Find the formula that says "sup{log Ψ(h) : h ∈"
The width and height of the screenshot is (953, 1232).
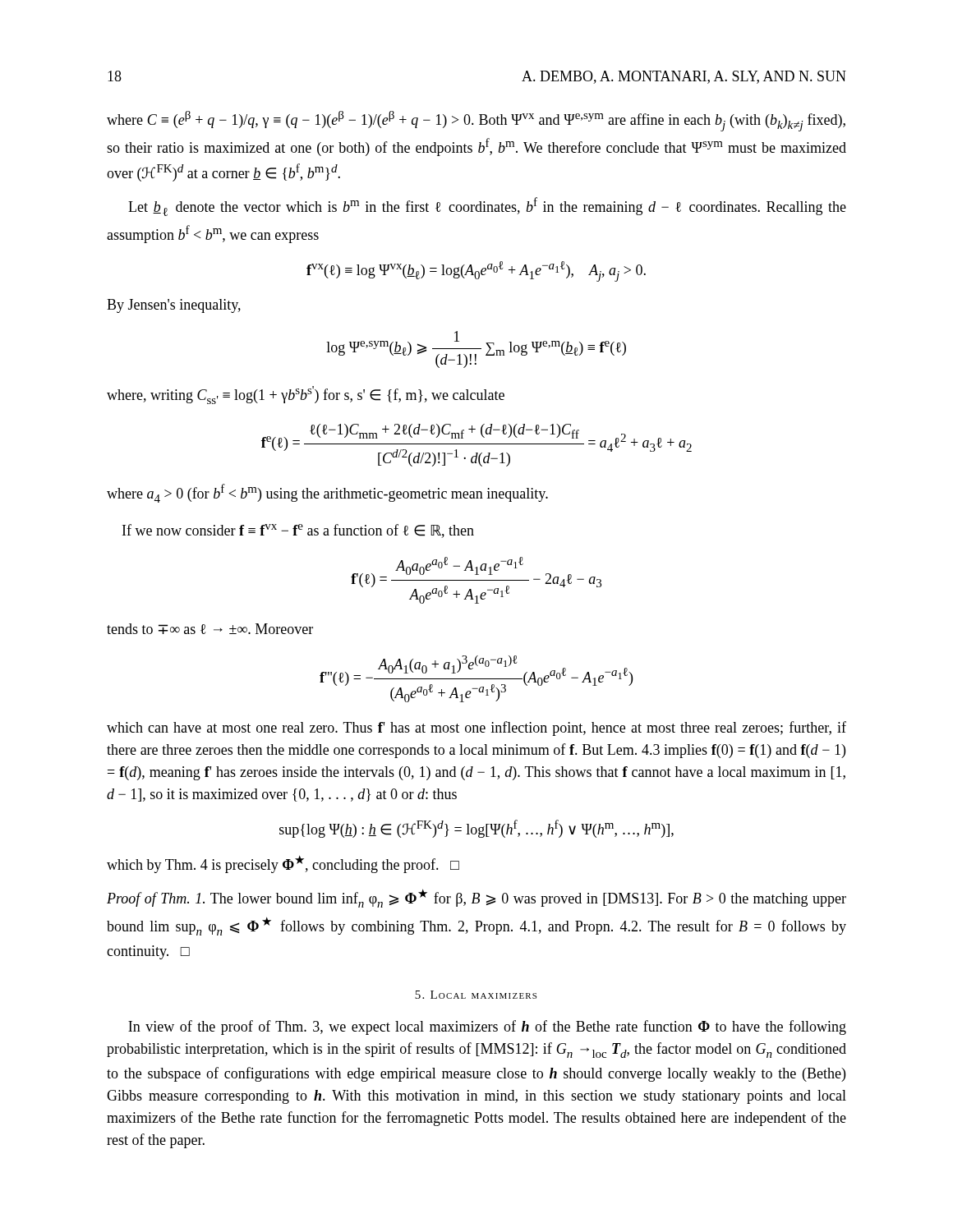(x=476, y=828)
